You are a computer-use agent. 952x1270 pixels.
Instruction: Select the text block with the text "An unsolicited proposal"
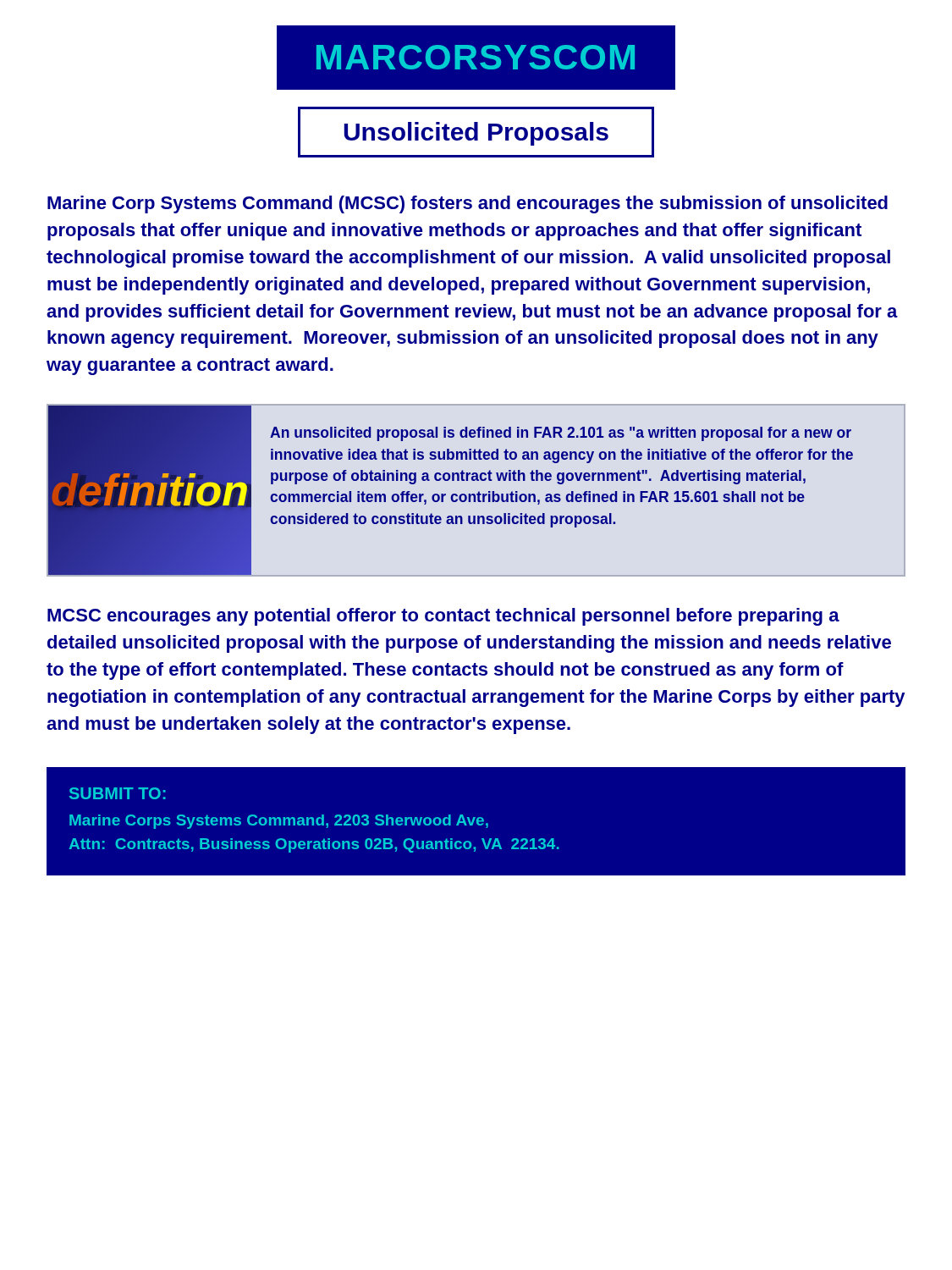562,476
